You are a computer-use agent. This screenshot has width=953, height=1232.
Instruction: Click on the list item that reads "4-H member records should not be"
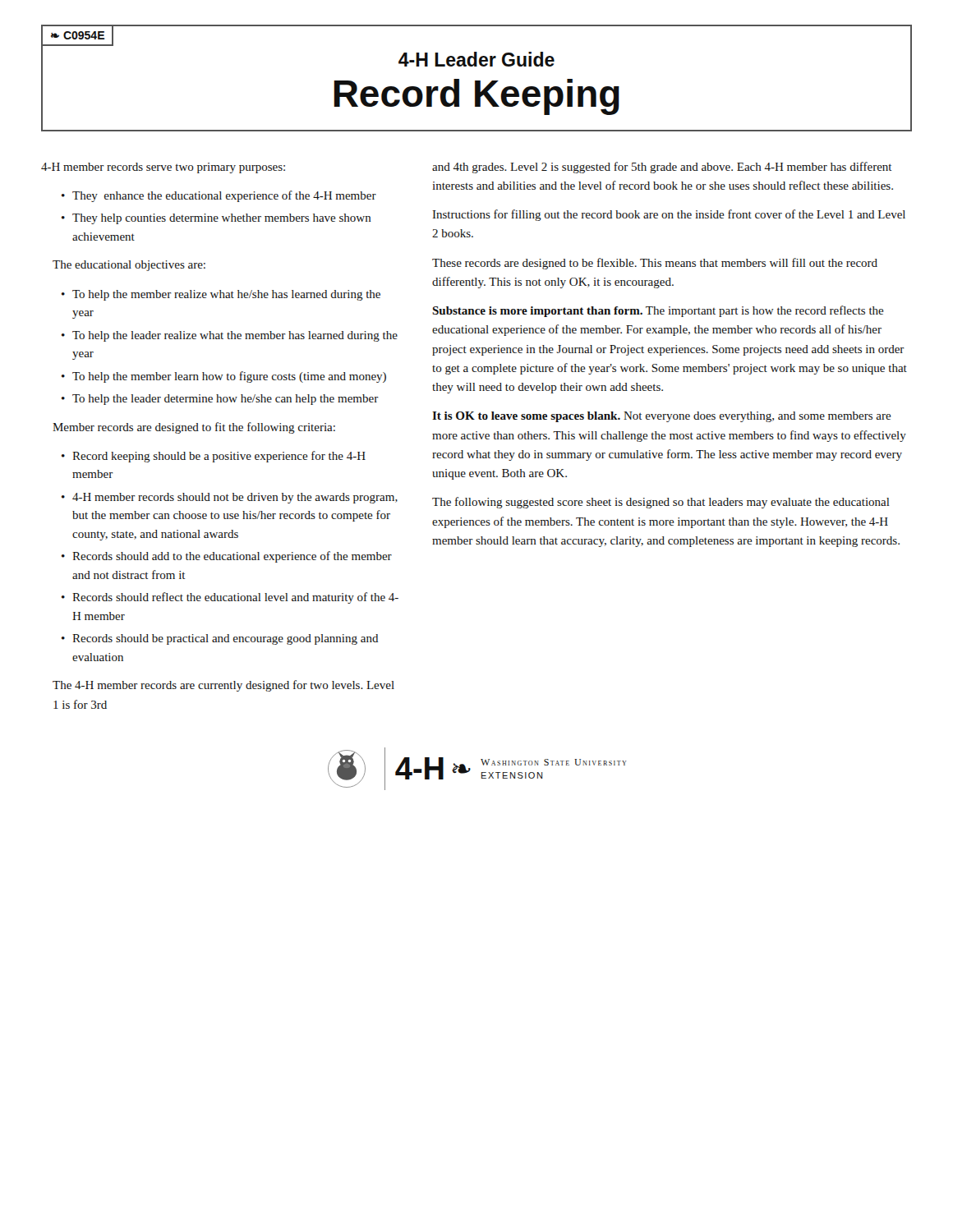pos(235,515)
